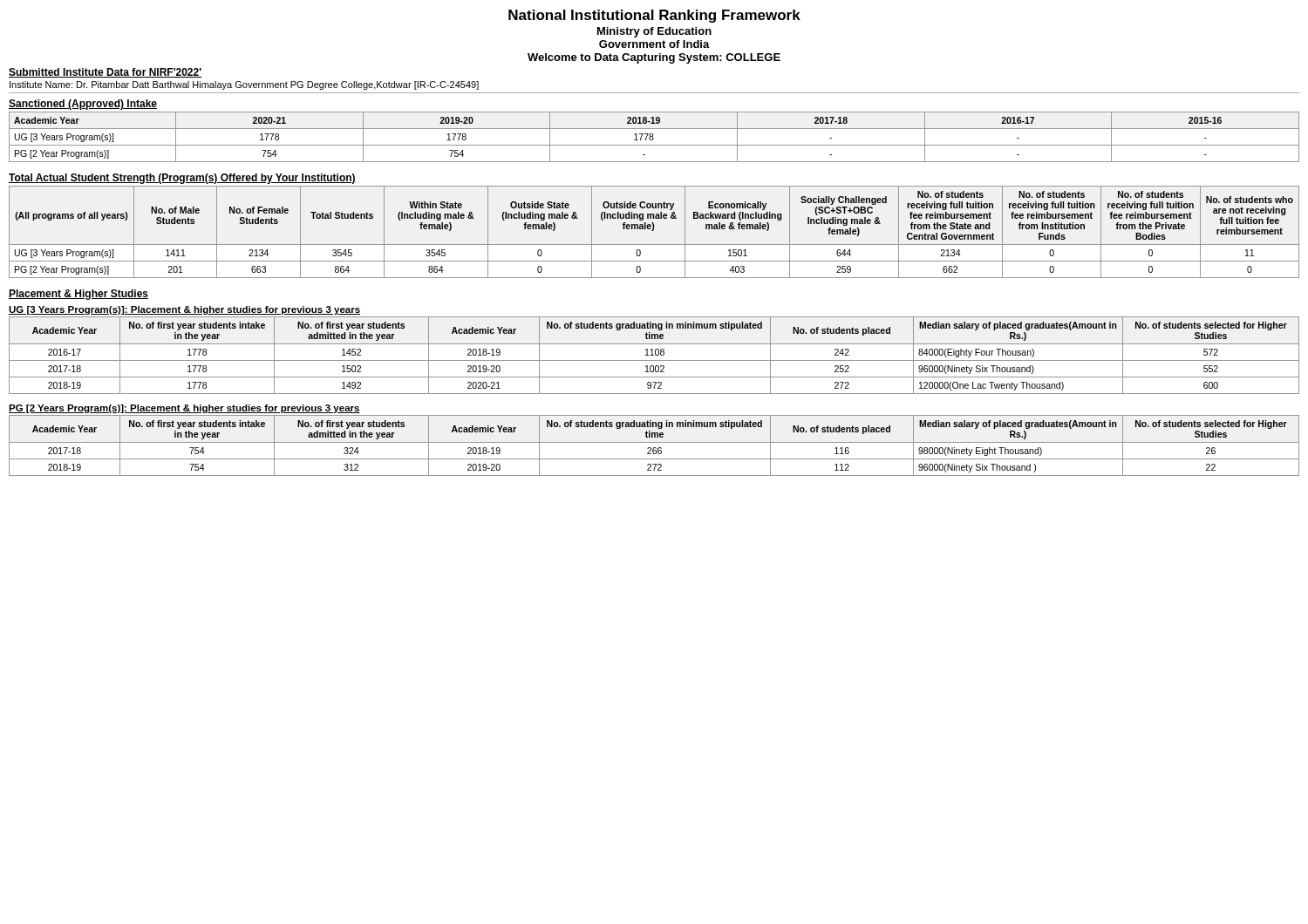This screenshot has width=1308, height=924.
Task: Click on the table containing "96000(Ninety Six Thousand)"
Action: pyautogui.click(x=654, y=355)
